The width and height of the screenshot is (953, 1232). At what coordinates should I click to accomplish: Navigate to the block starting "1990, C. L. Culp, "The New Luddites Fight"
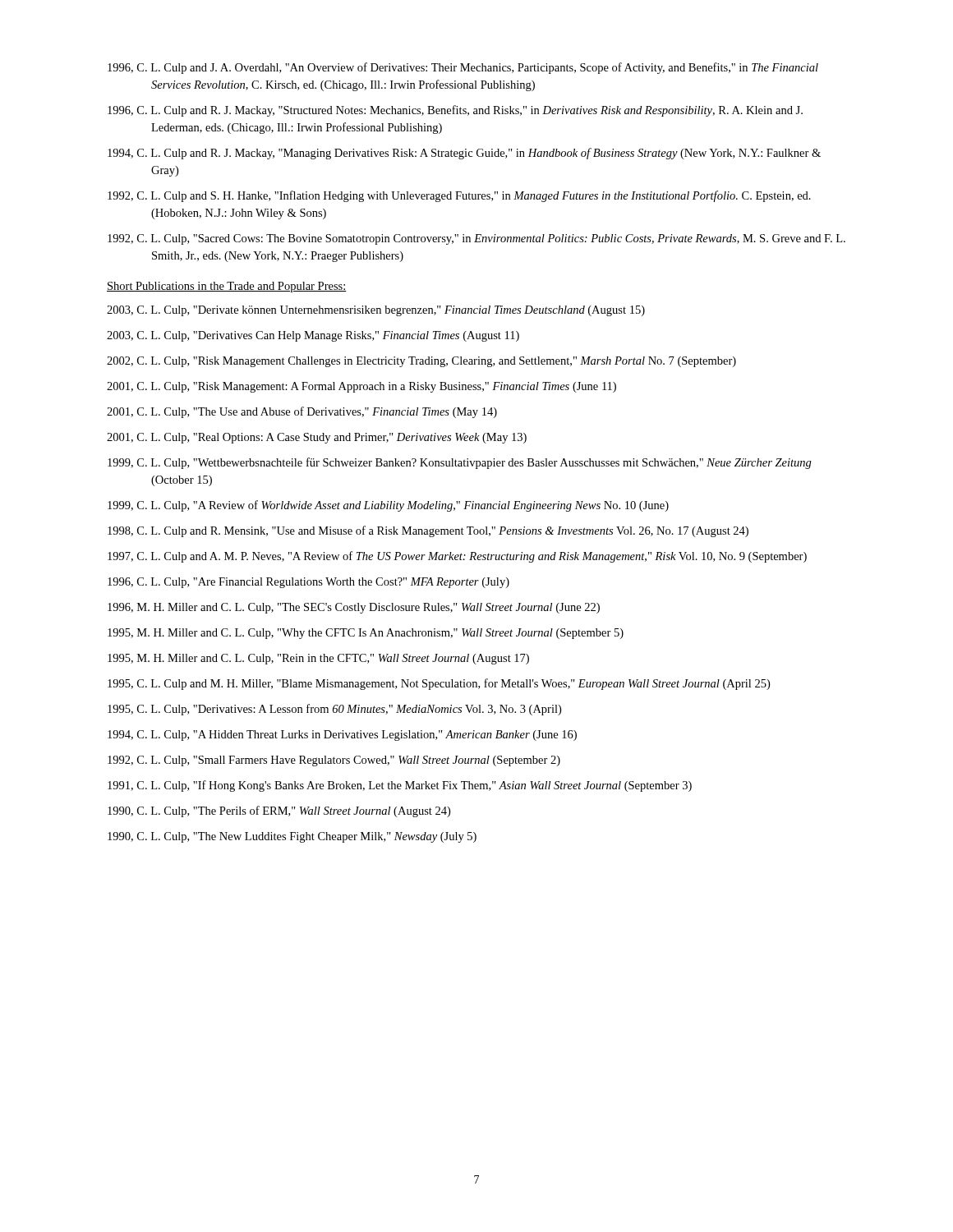click(x=292, y=837)
